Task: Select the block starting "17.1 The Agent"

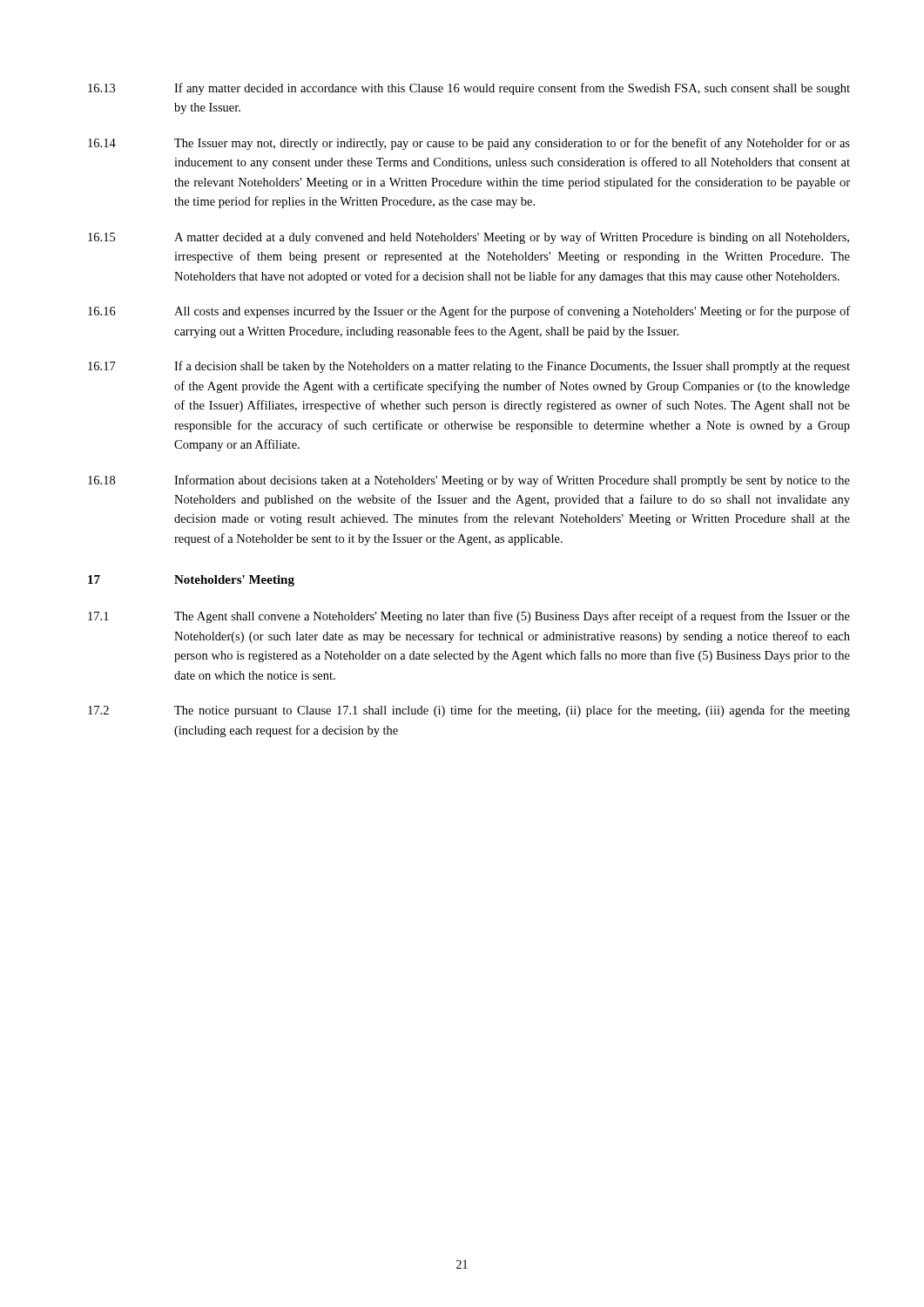Action: coord(469,646)
